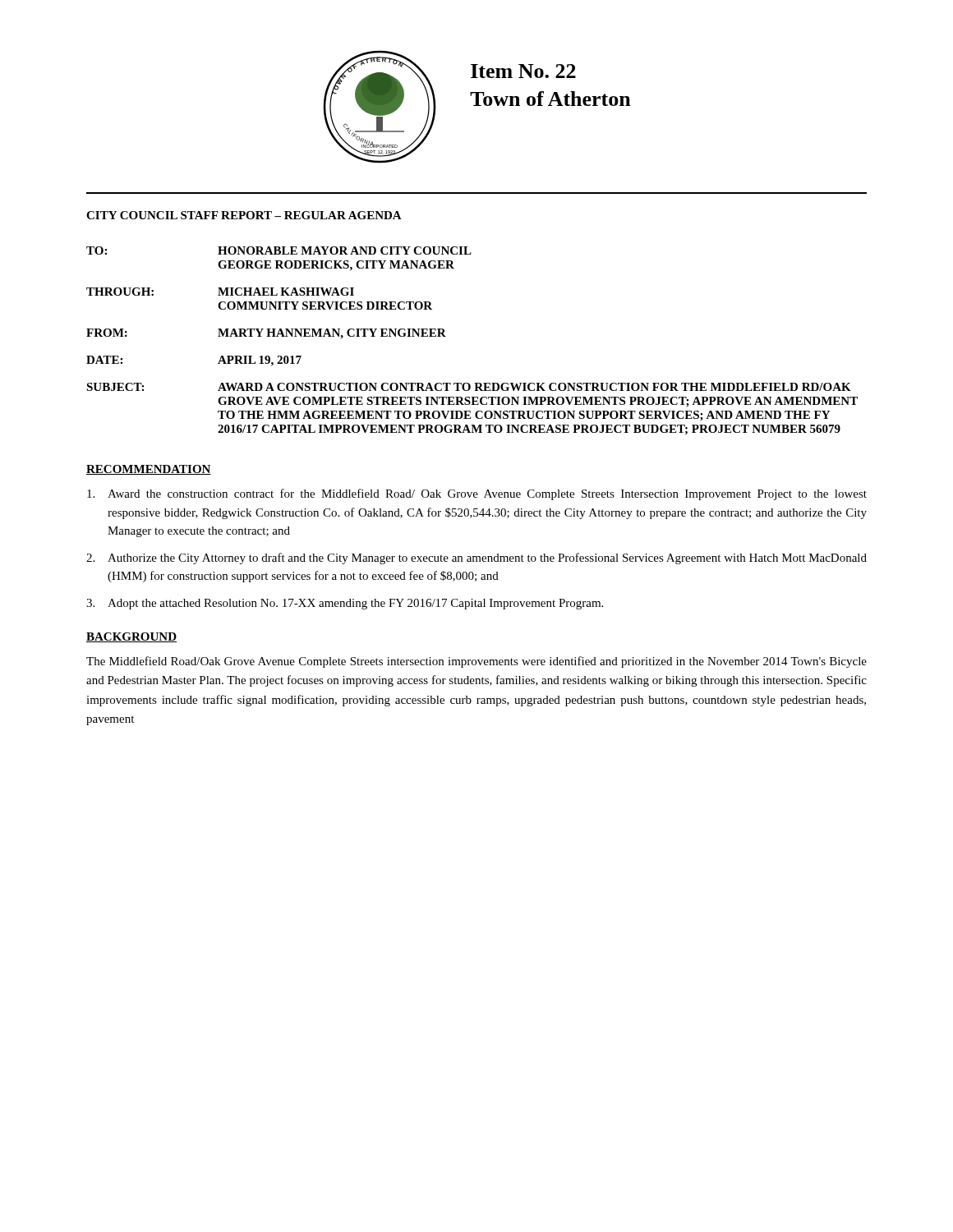
Task: Locate the passage starting "HONORABLE MAYOR AND CITY COUNCILGEORGE RODERICKS,"
Action: 345,257
